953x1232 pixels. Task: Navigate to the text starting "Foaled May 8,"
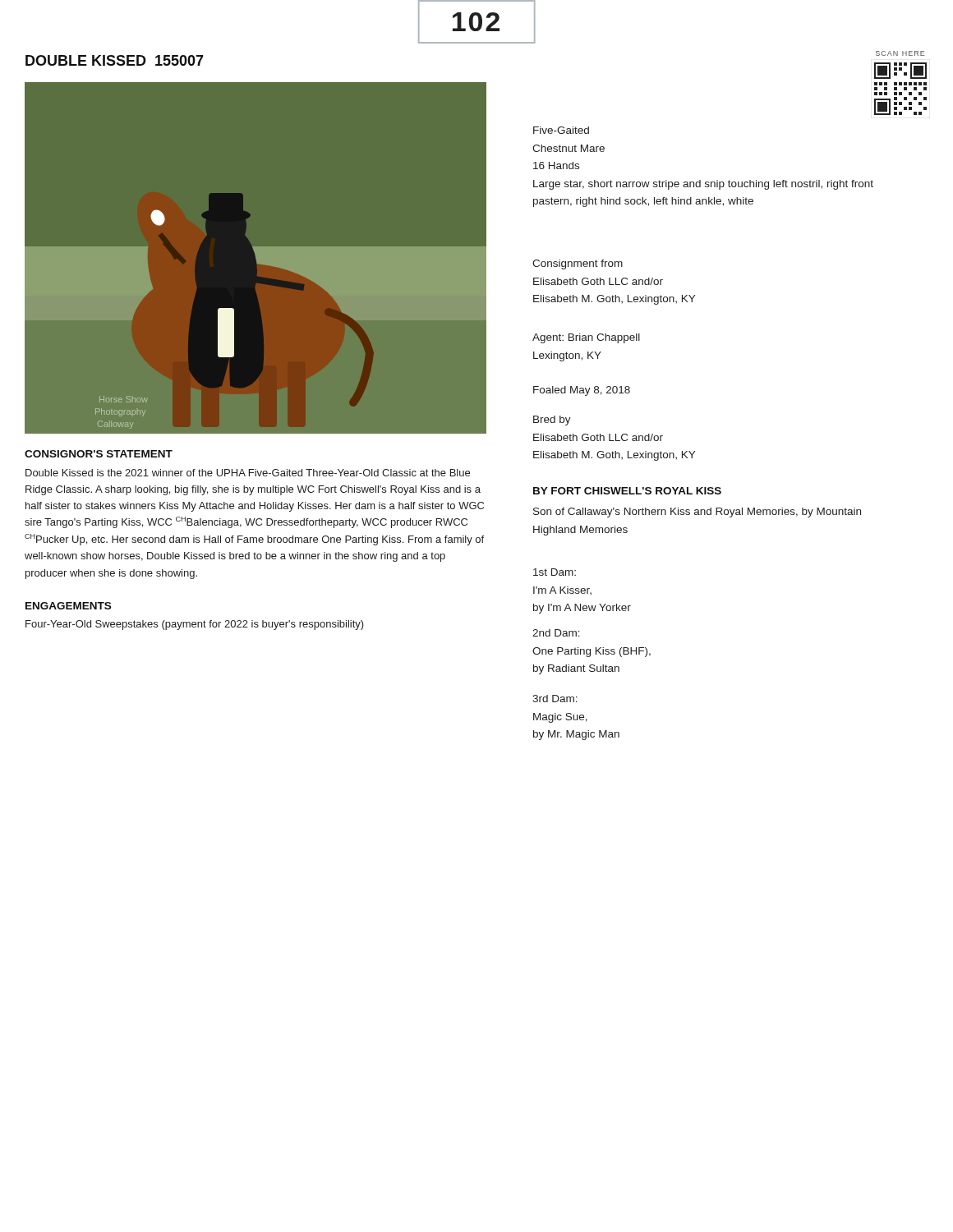pyautogui.click(x=581, y=390)
